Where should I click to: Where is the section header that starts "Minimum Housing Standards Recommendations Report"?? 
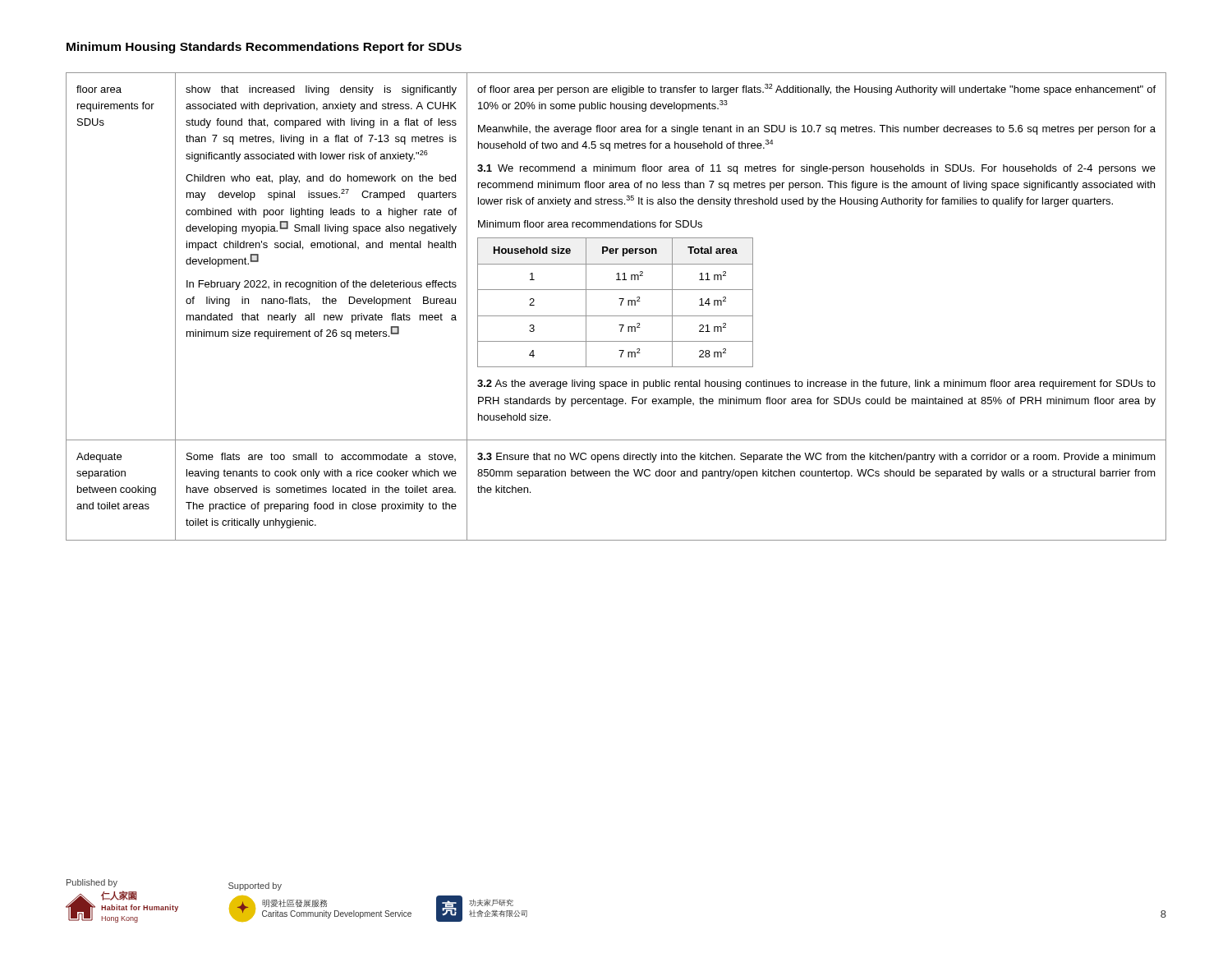[x=264, y=46]
